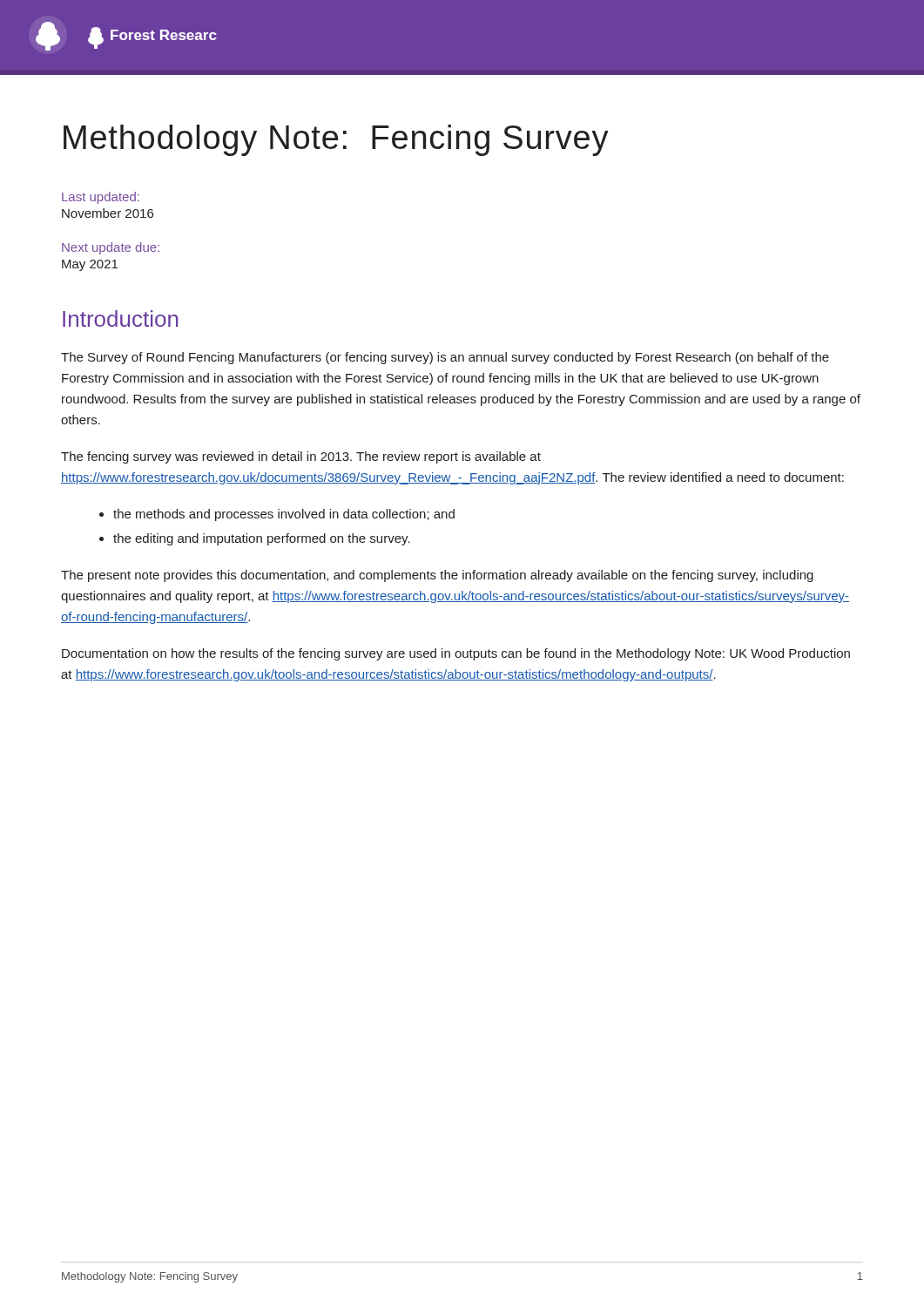Click on the title that says "Methodology Note: Fencing Survey"
This screenshot has width=924, height=1307.
pyautogui.click(x=462, y=138)
